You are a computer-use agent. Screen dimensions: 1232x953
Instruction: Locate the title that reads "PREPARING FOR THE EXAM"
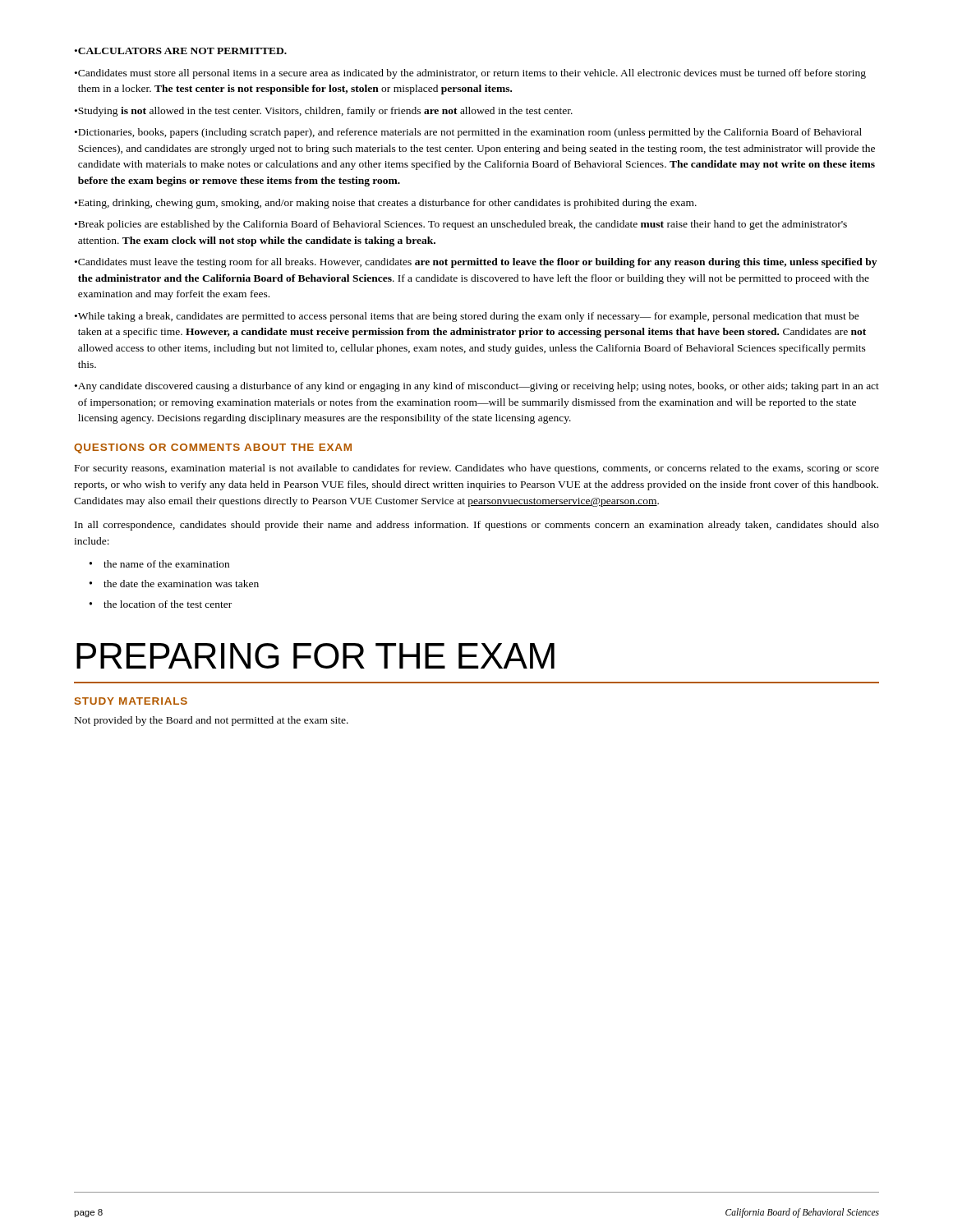click(315, 656)
